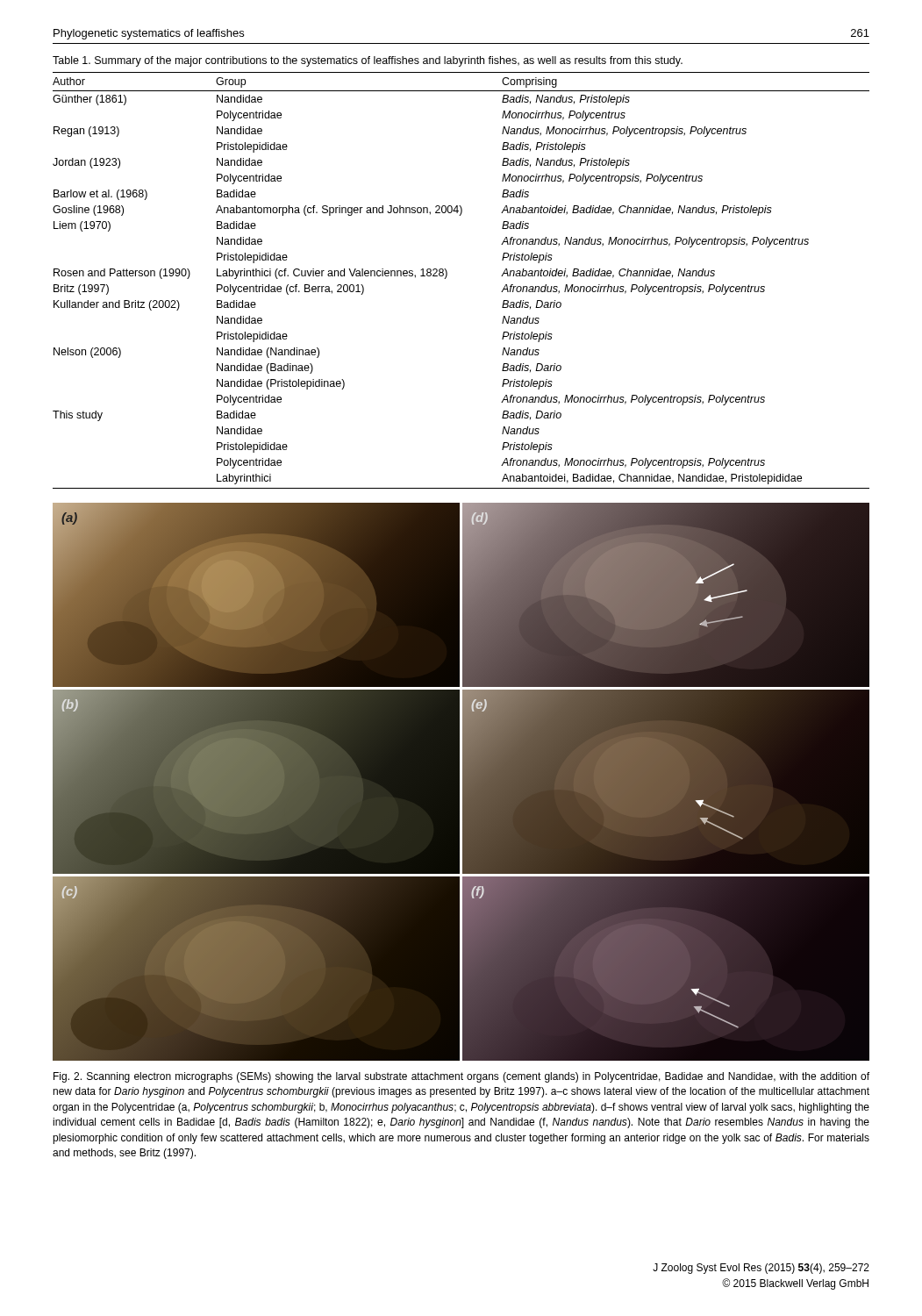Find the table that mentions "Afronandus, Monocirrhus, Polycentropsis, Polycentrus"
This screenshot has width=922, height=1316.
461,280
